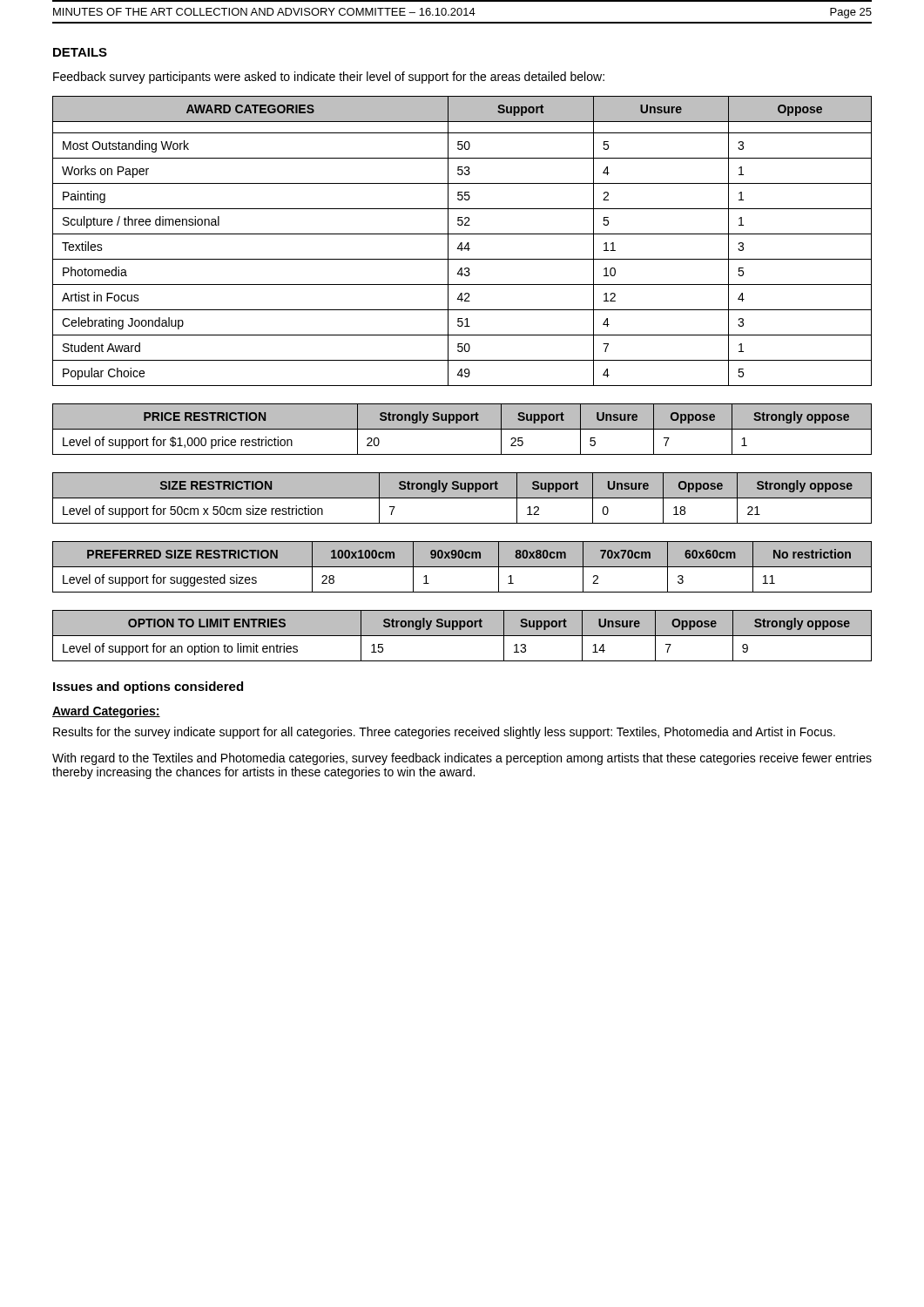This screenshot has width=924, height=1307.
Task: Select the table that reads "PRICE RESTRICTION"
Action: click(x=462, y=429)
